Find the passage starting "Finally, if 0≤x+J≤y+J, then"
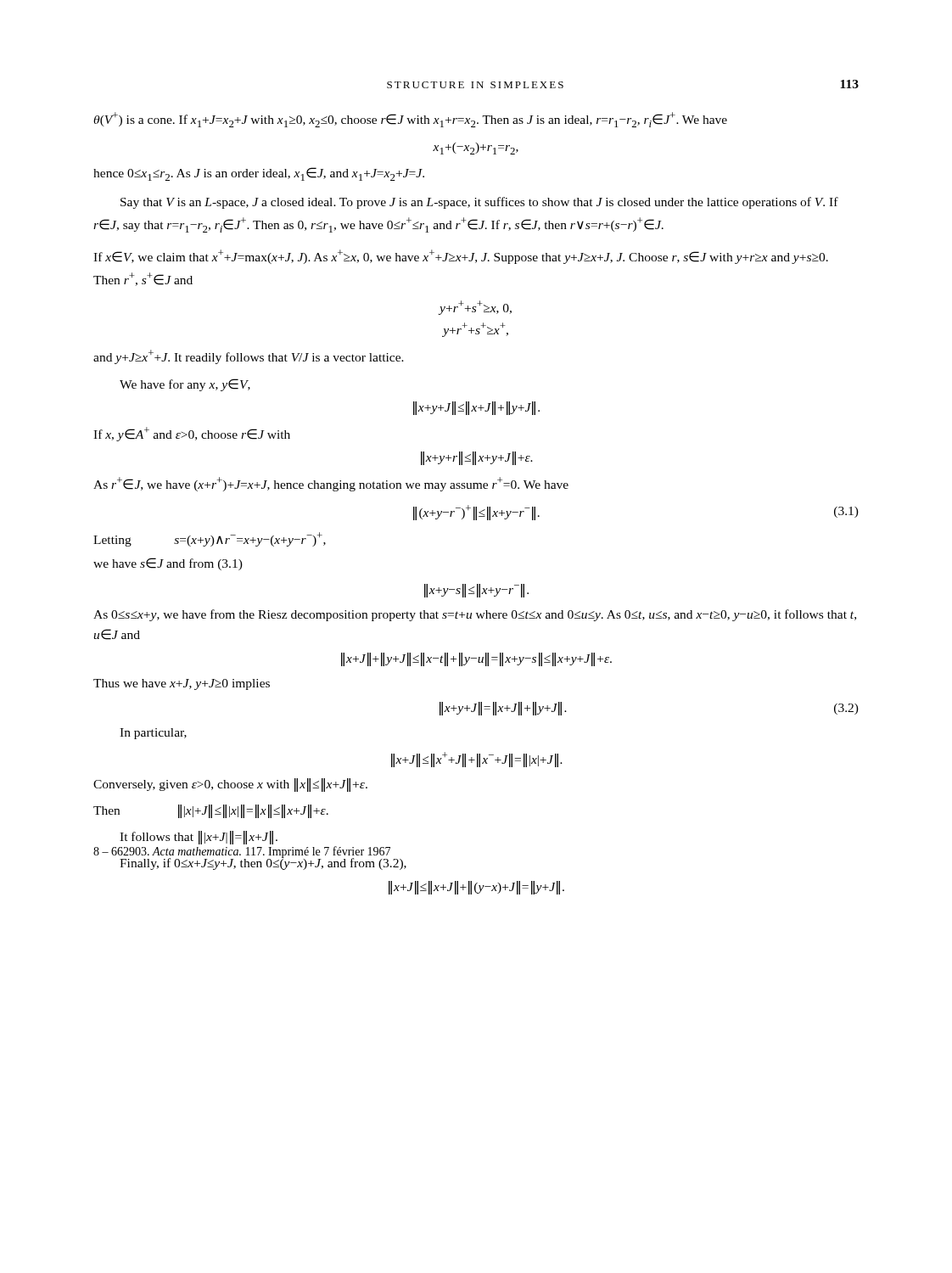 (x=263, y=862)
